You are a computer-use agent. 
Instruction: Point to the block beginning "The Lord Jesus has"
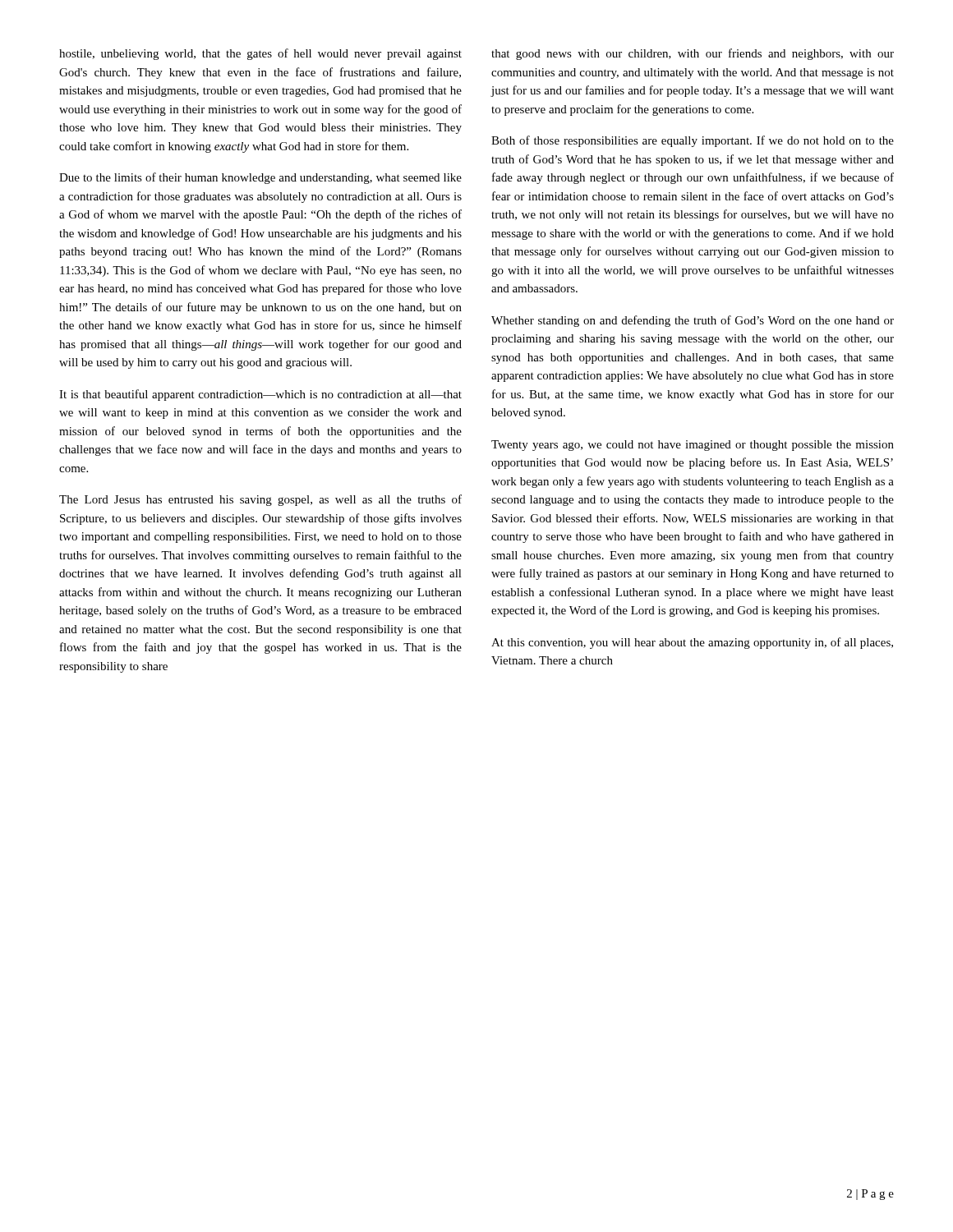pos(260,583)
